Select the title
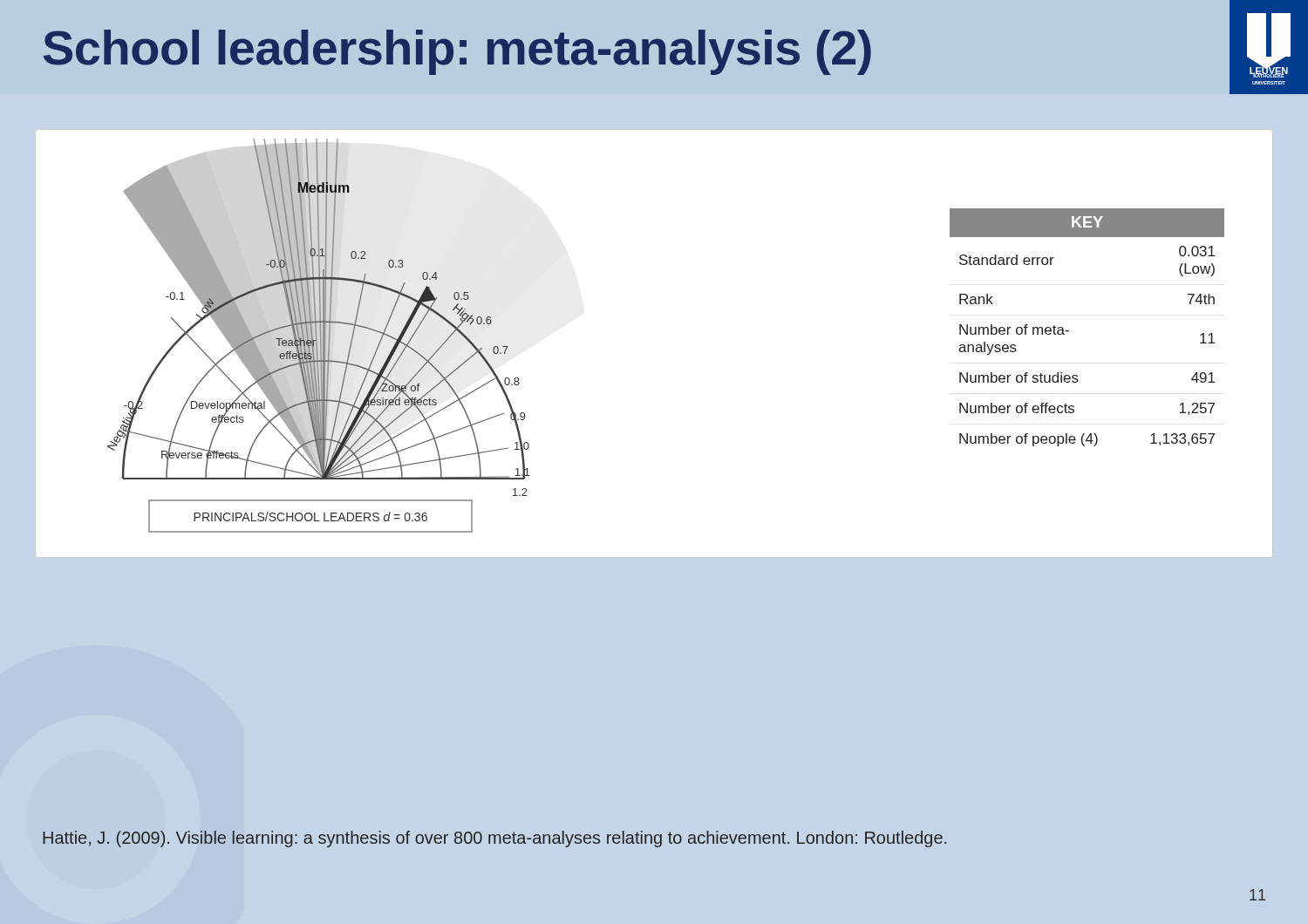The height and width of the screenshot is (924, 1308). pyautogui.click(x=457, y=47)
